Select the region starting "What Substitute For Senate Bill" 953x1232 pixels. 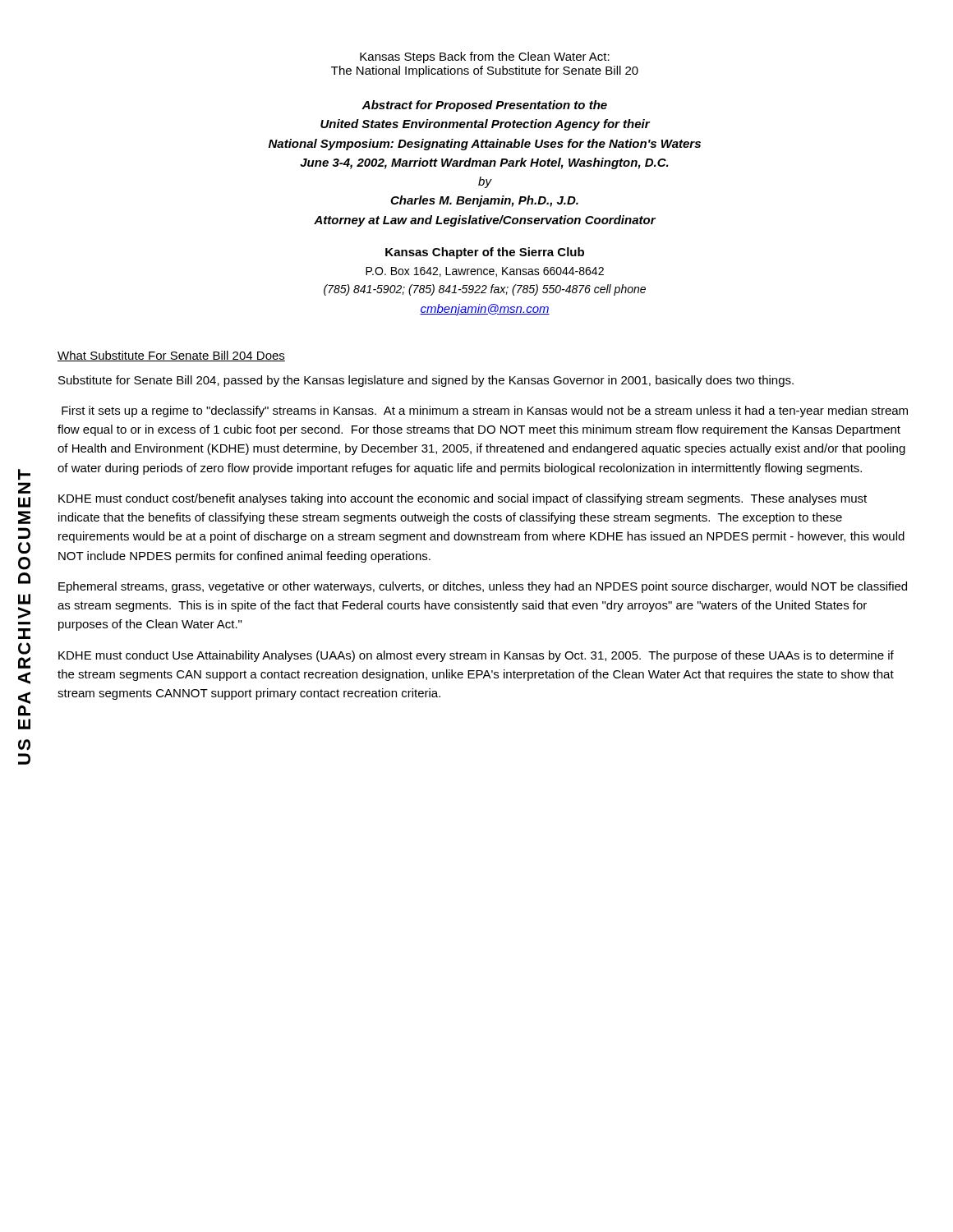tap(171, 355)
